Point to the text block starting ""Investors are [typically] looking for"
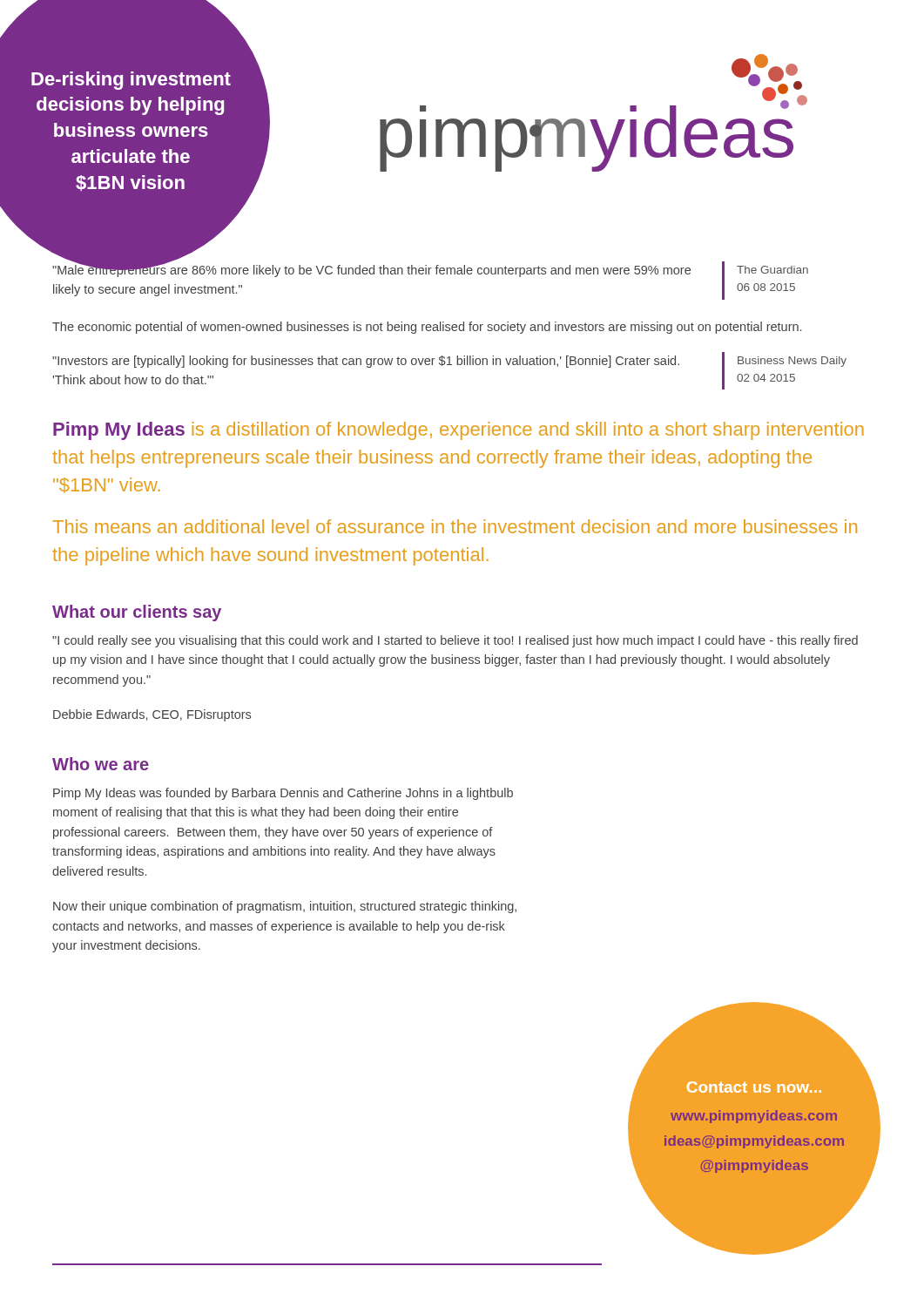Image resolution: width=924 pixels, height=1307 pixels. tap(462, 371)
